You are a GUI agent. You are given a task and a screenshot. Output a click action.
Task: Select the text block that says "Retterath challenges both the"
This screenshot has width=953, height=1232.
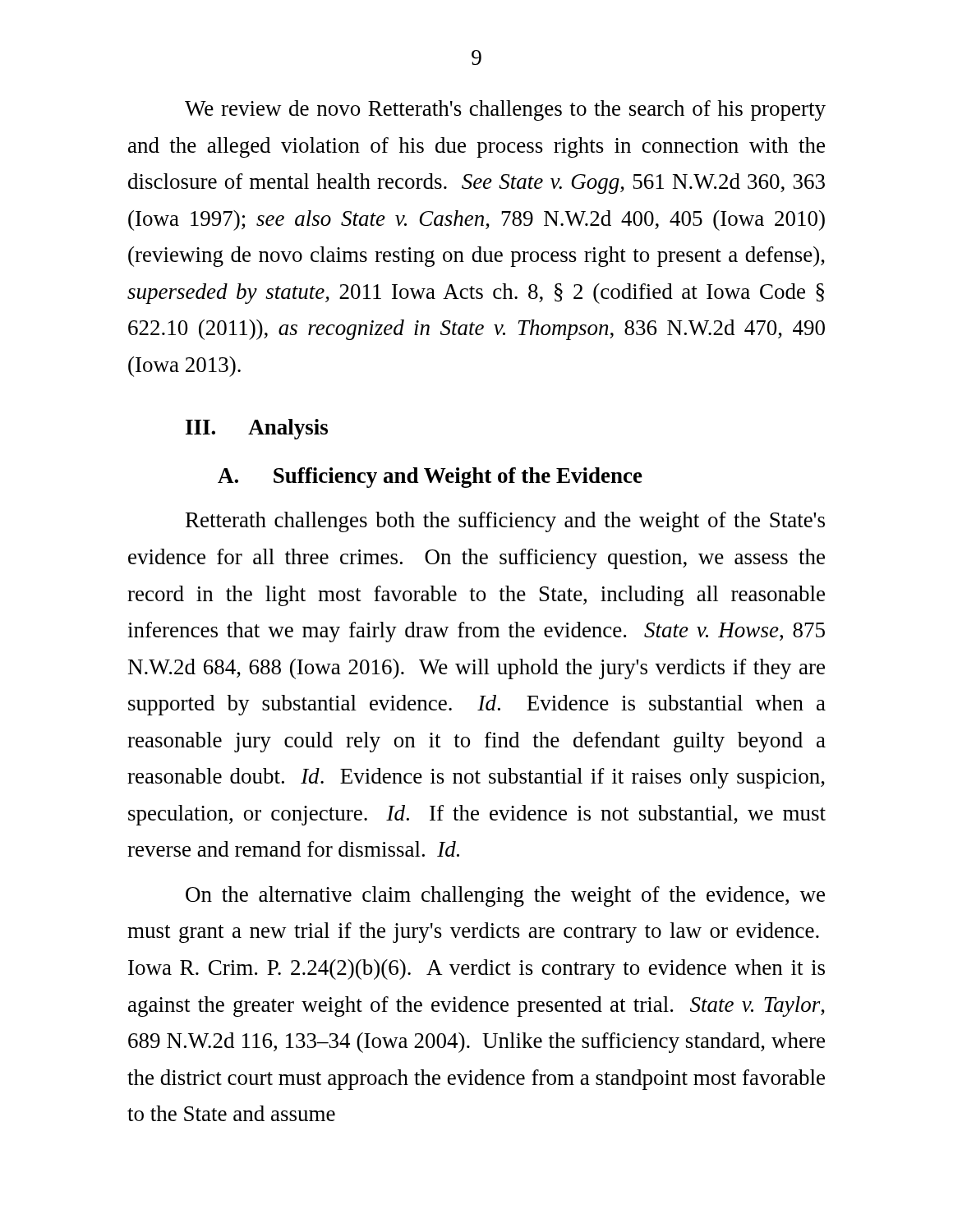click(x=476, y=685)
